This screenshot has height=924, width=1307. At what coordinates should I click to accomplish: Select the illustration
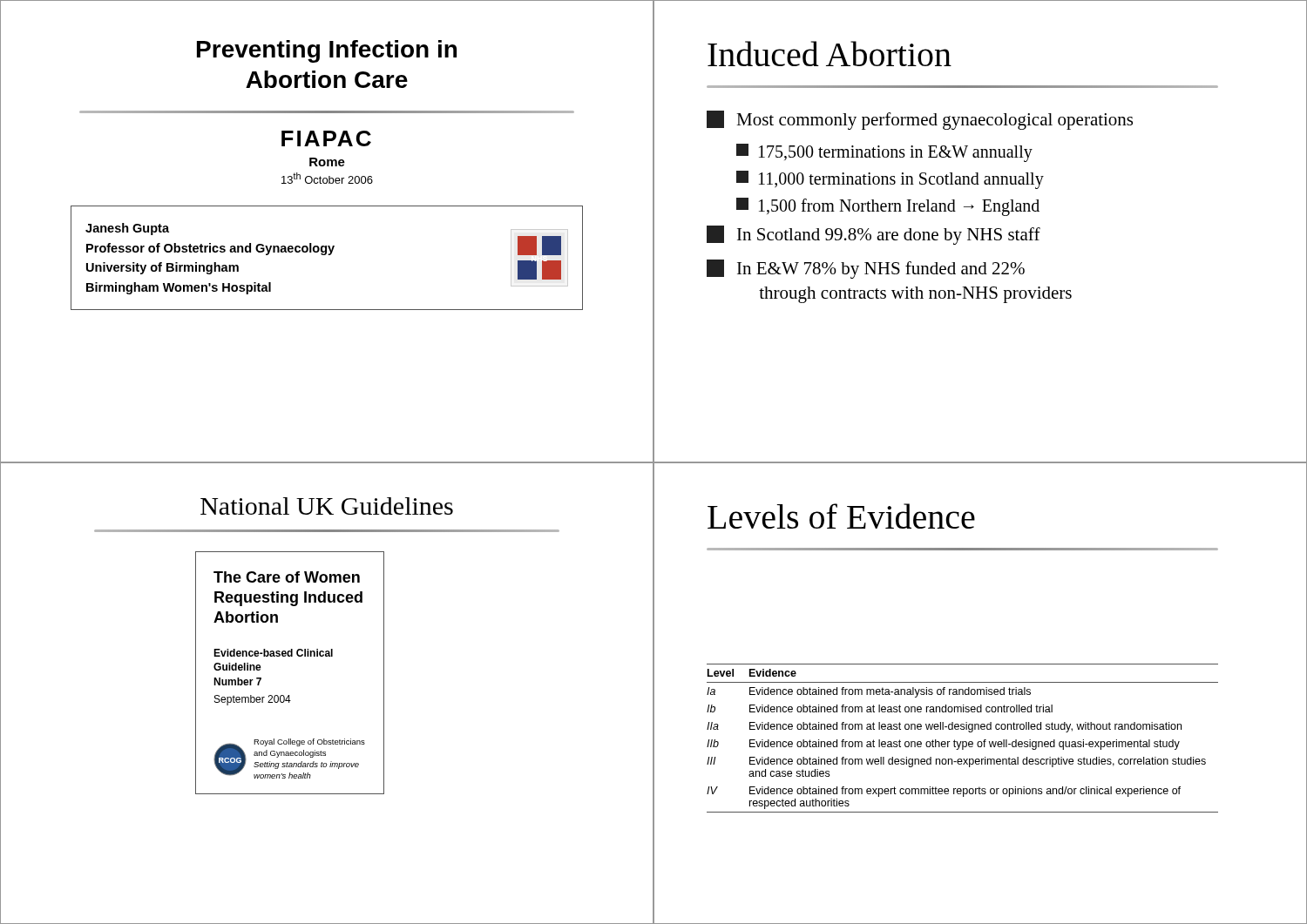click(x=327, y=673)
